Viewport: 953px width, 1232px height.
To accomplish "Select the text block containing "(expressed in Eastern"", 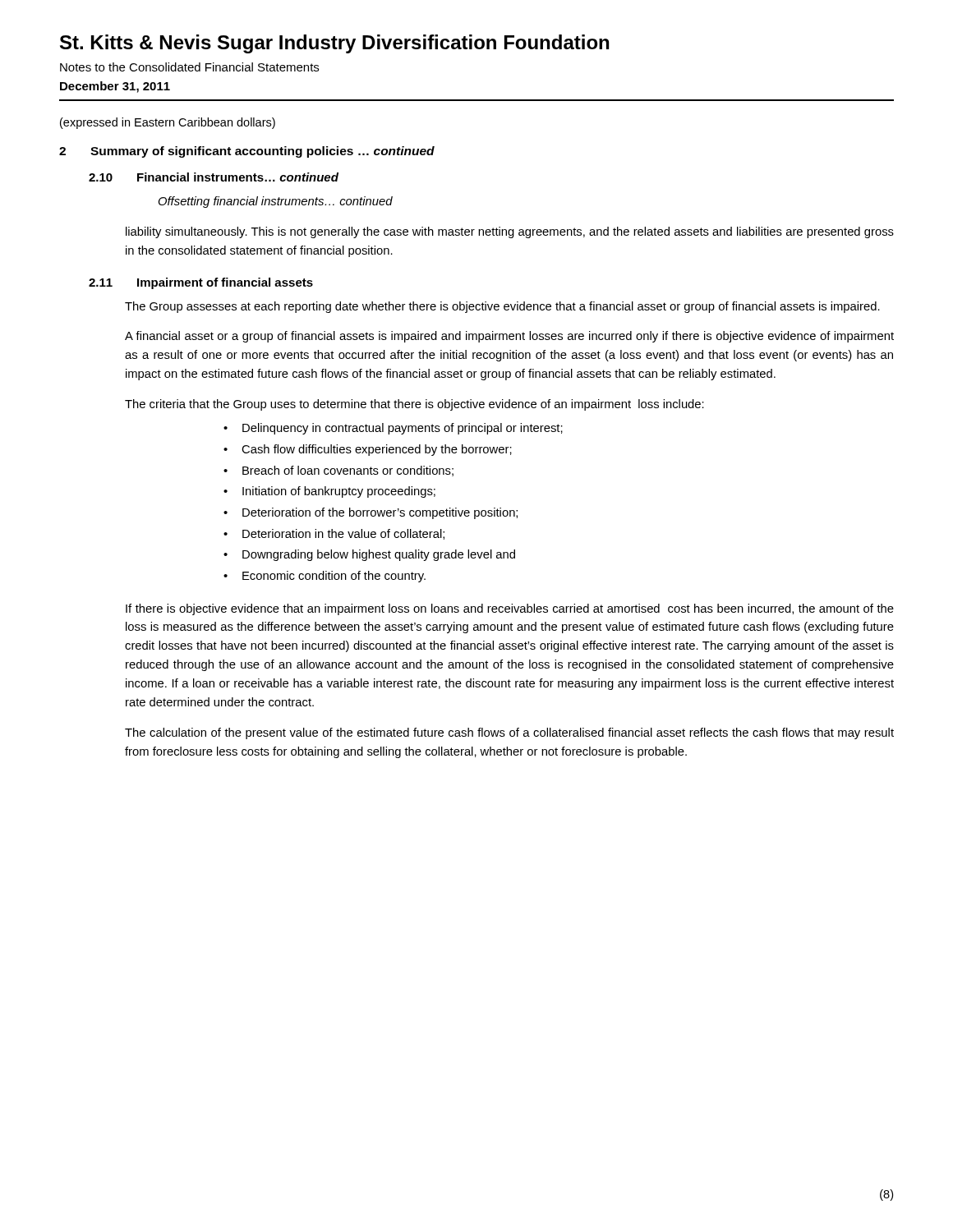I will [x=167, y=122].
